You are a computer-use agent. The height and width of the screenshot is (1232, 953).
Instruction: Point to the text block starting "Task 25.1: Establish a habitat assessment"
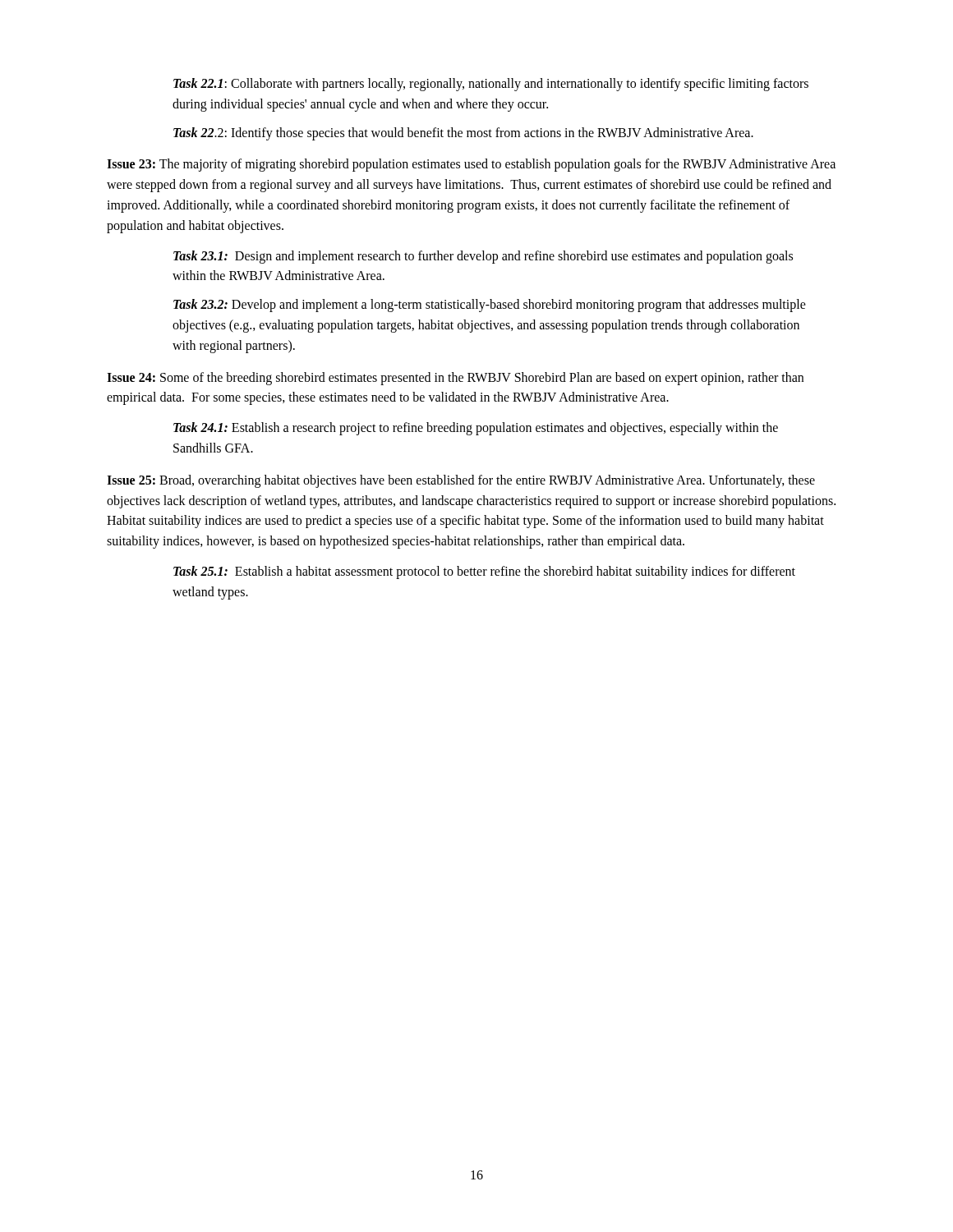[484, 581]
